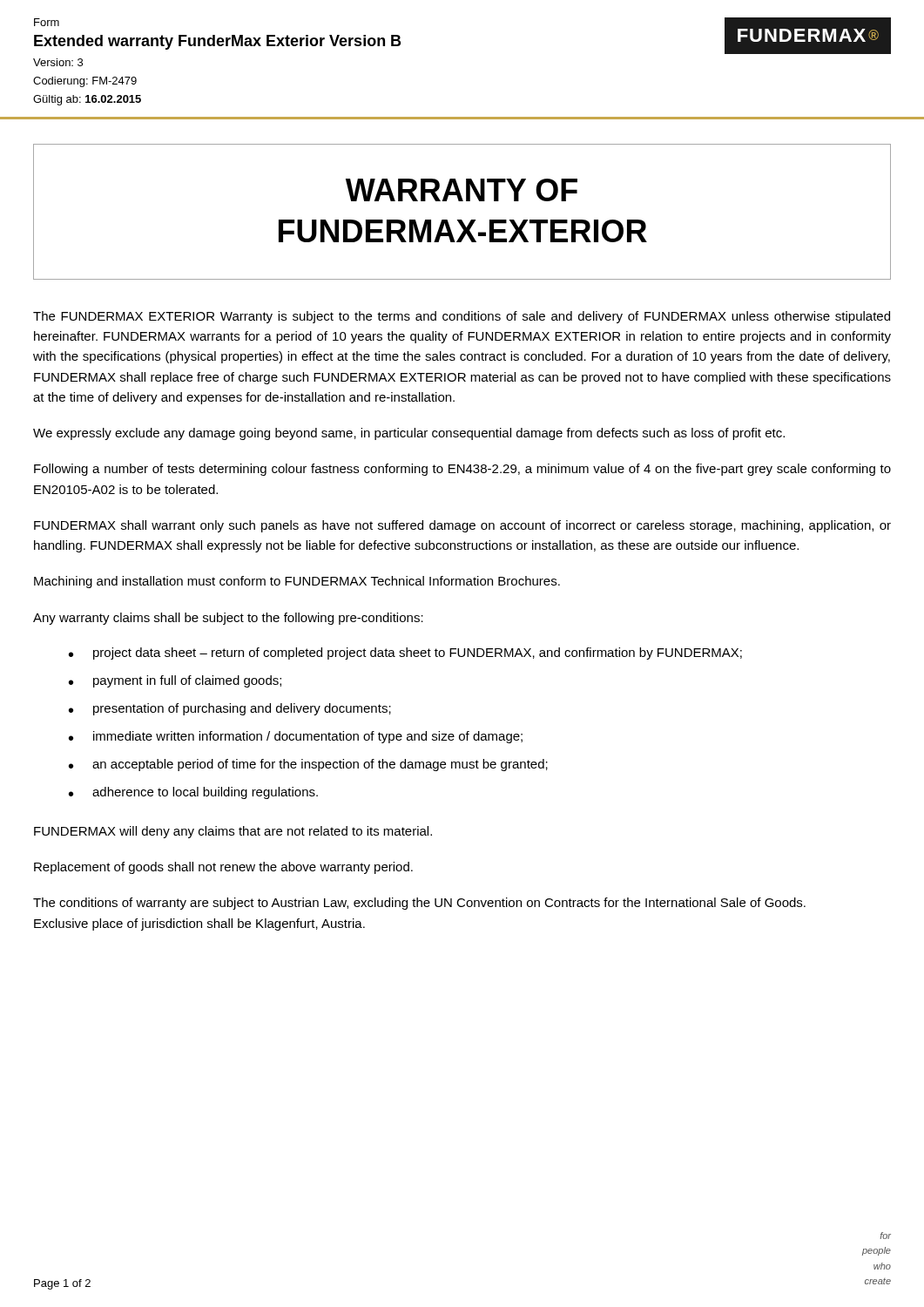Navigate to the block starting "FUNDERMAX shall warrant only such"
The image size is (924, 1307).
coord(462,535)
